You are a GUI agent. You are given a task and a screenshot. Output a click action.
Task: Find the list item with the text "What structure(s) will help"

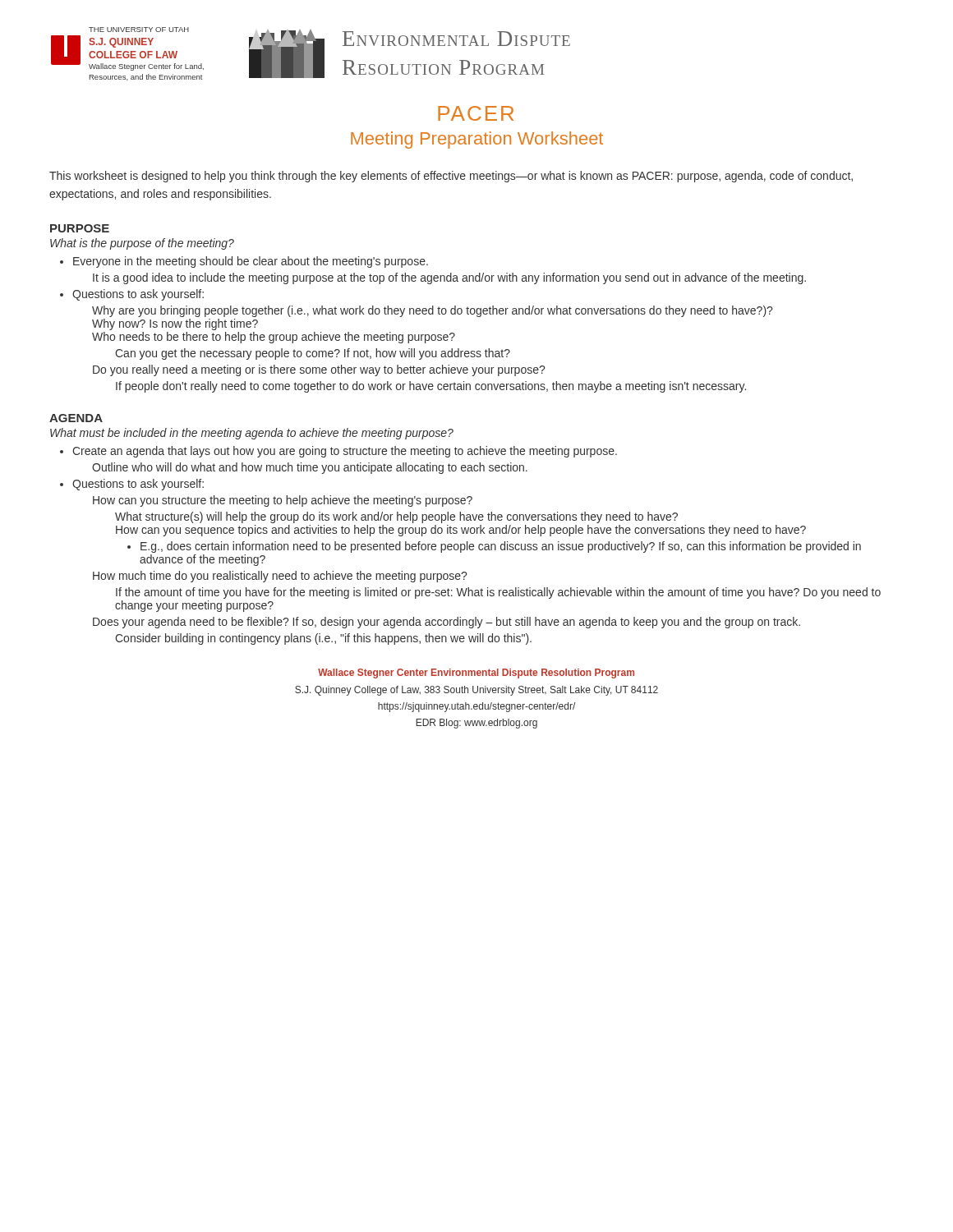tap(509, 517)
